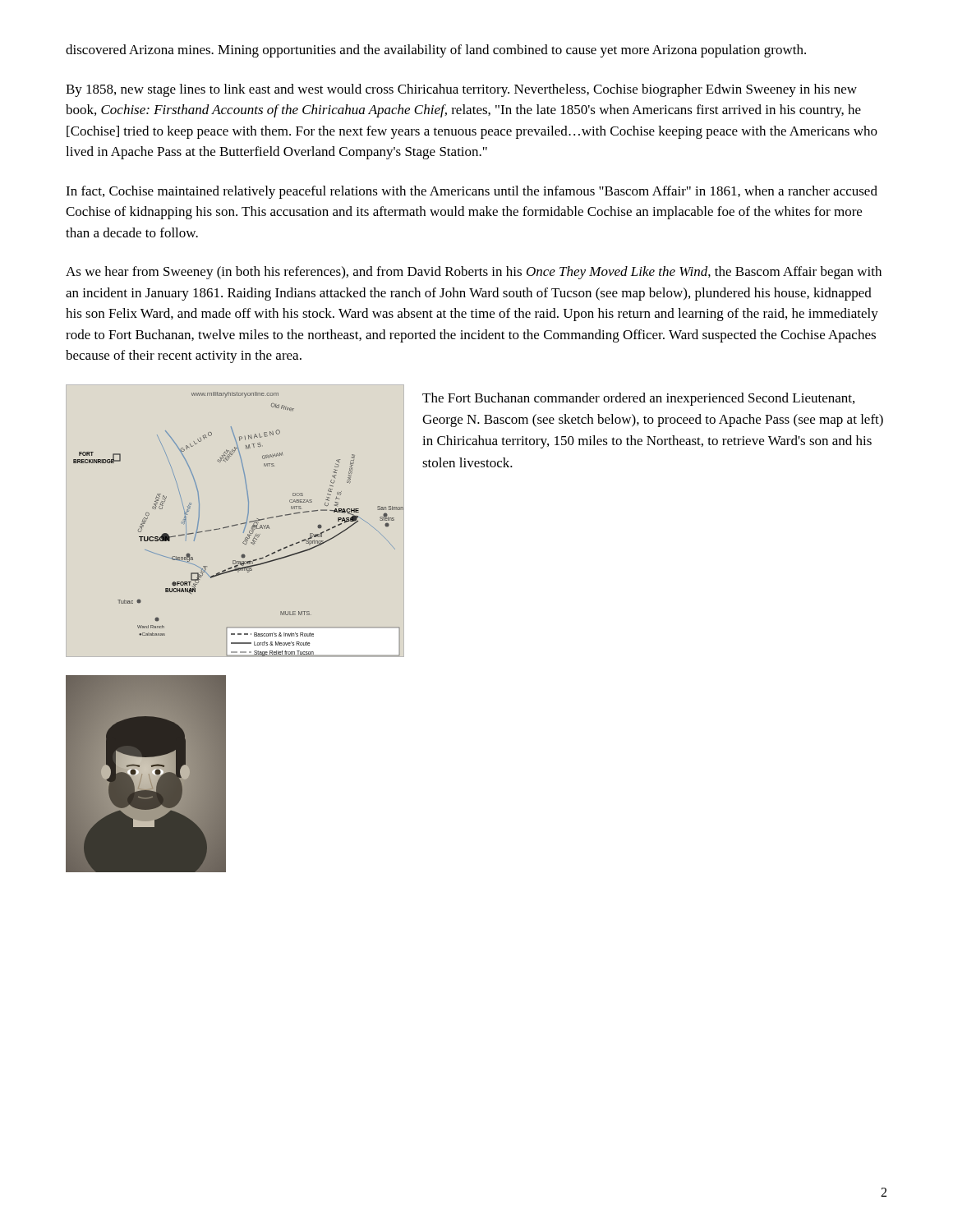Locate the text block with the text "As we hear from Sweeney (in both his"
The width and height of the screenshot is (953, 1232).
[474, 313]
